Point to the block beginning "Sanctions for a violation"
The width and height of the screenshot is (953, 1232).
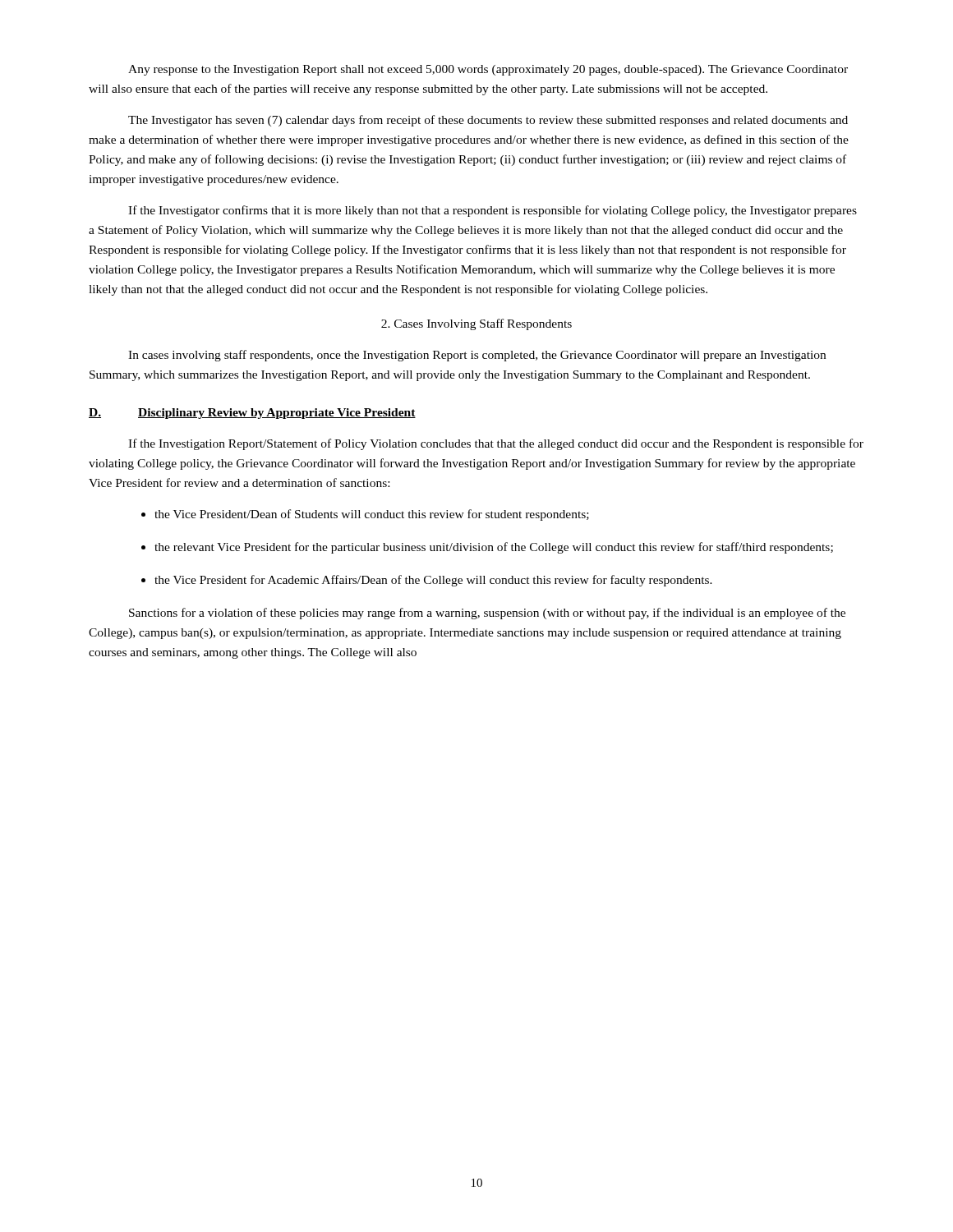click(x=467, y=632)
